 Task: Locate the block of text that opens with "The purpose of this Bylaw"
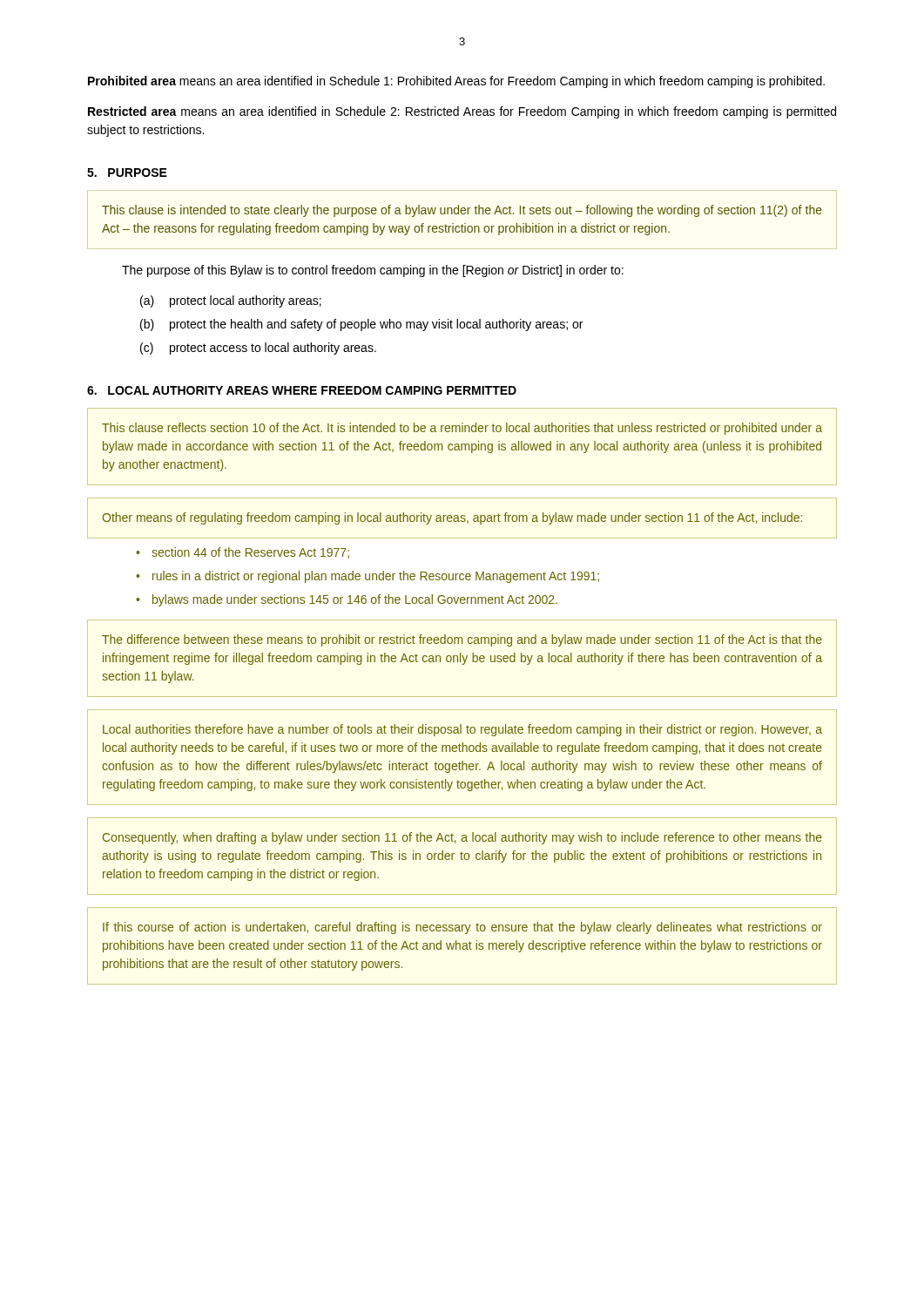[373, 270]
